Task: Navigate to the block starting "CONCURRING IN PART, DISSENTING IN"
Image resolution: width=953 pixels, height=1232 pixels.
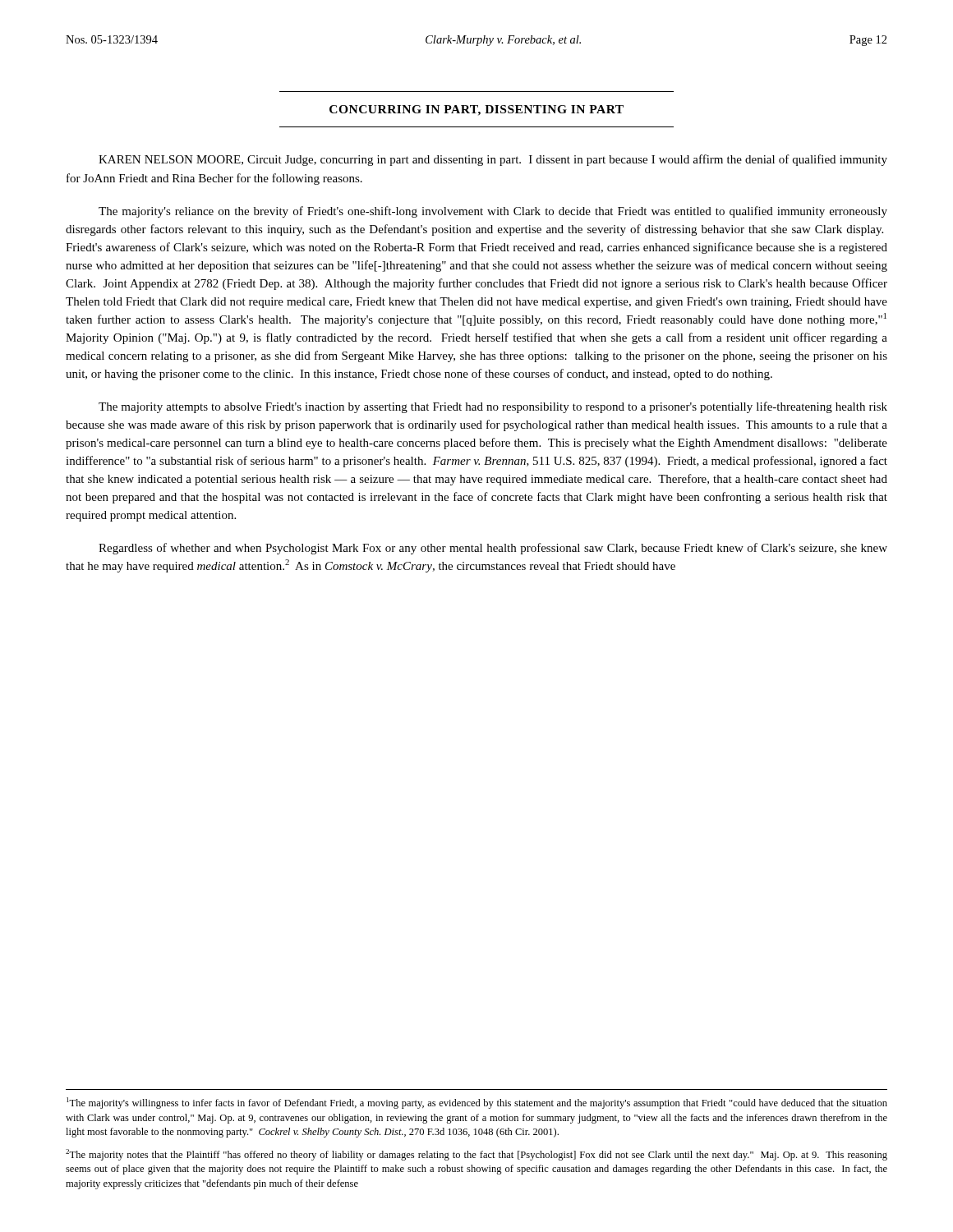Action: click(476, 109)
